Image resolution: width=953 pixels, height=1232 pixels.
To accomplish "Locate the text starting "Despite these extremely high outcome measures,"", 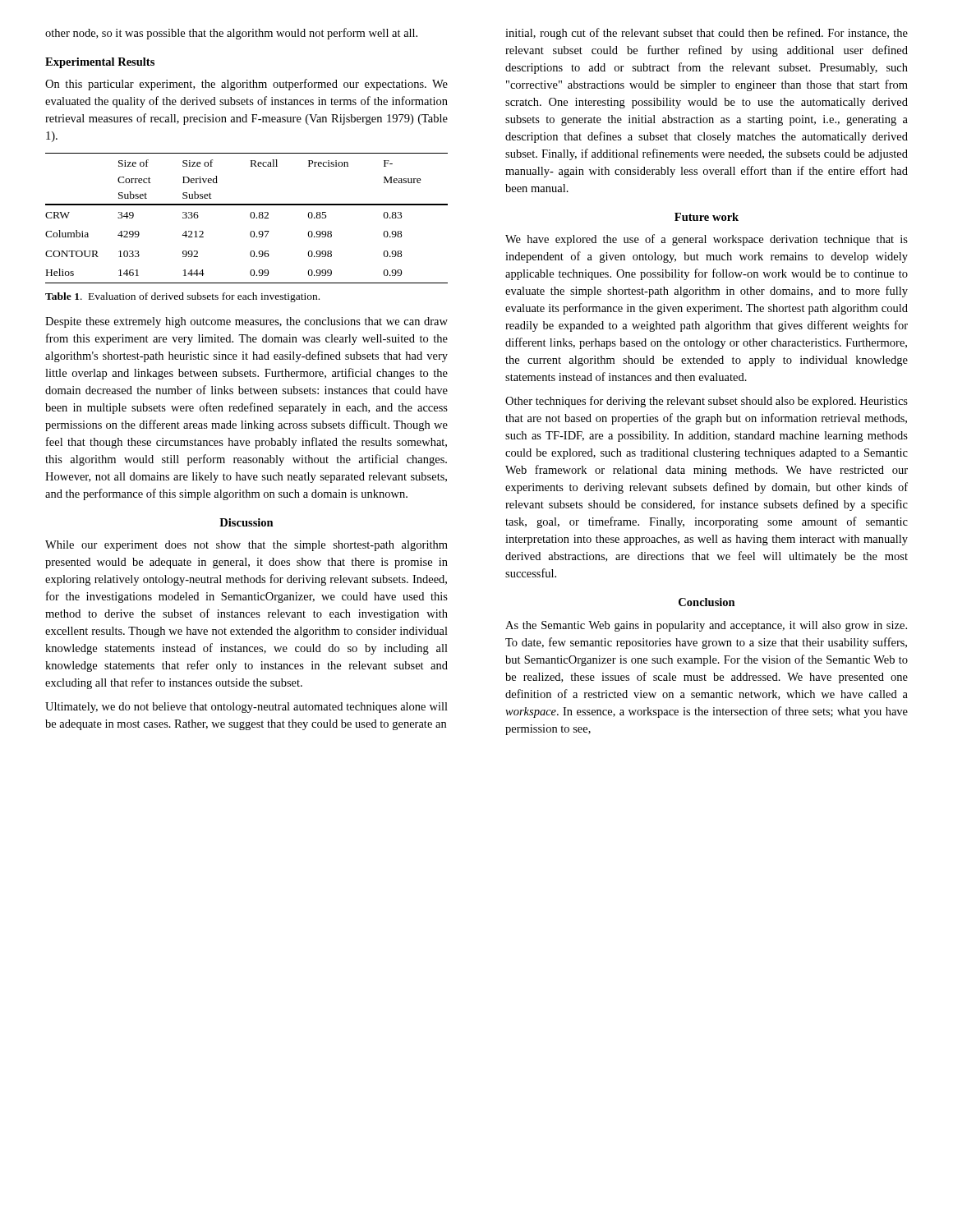I will 246,407.
